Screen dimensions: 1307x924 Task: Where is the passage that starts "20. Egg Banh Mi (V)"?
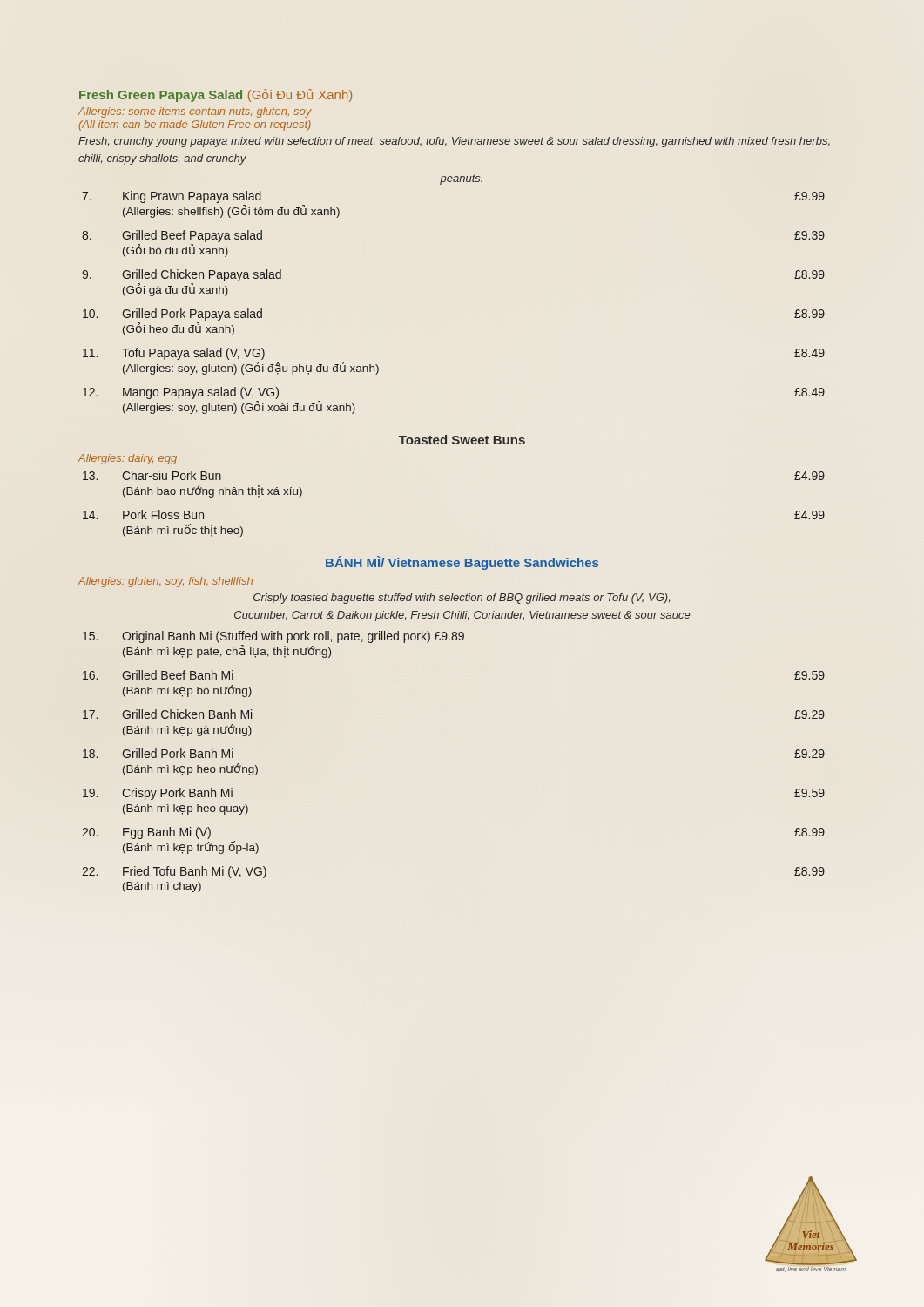167,833
